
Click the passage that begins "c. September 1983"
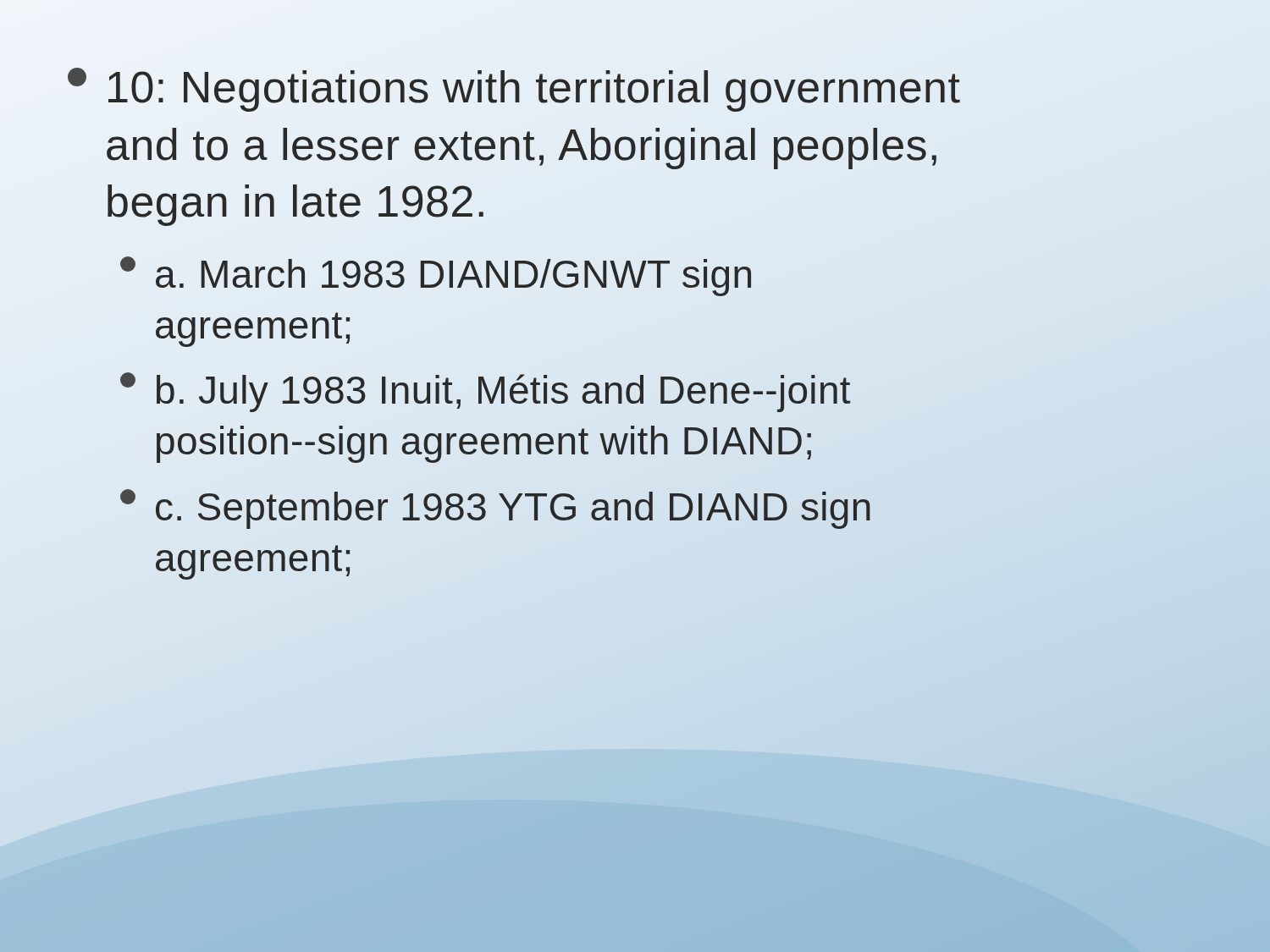pos(496,533)
